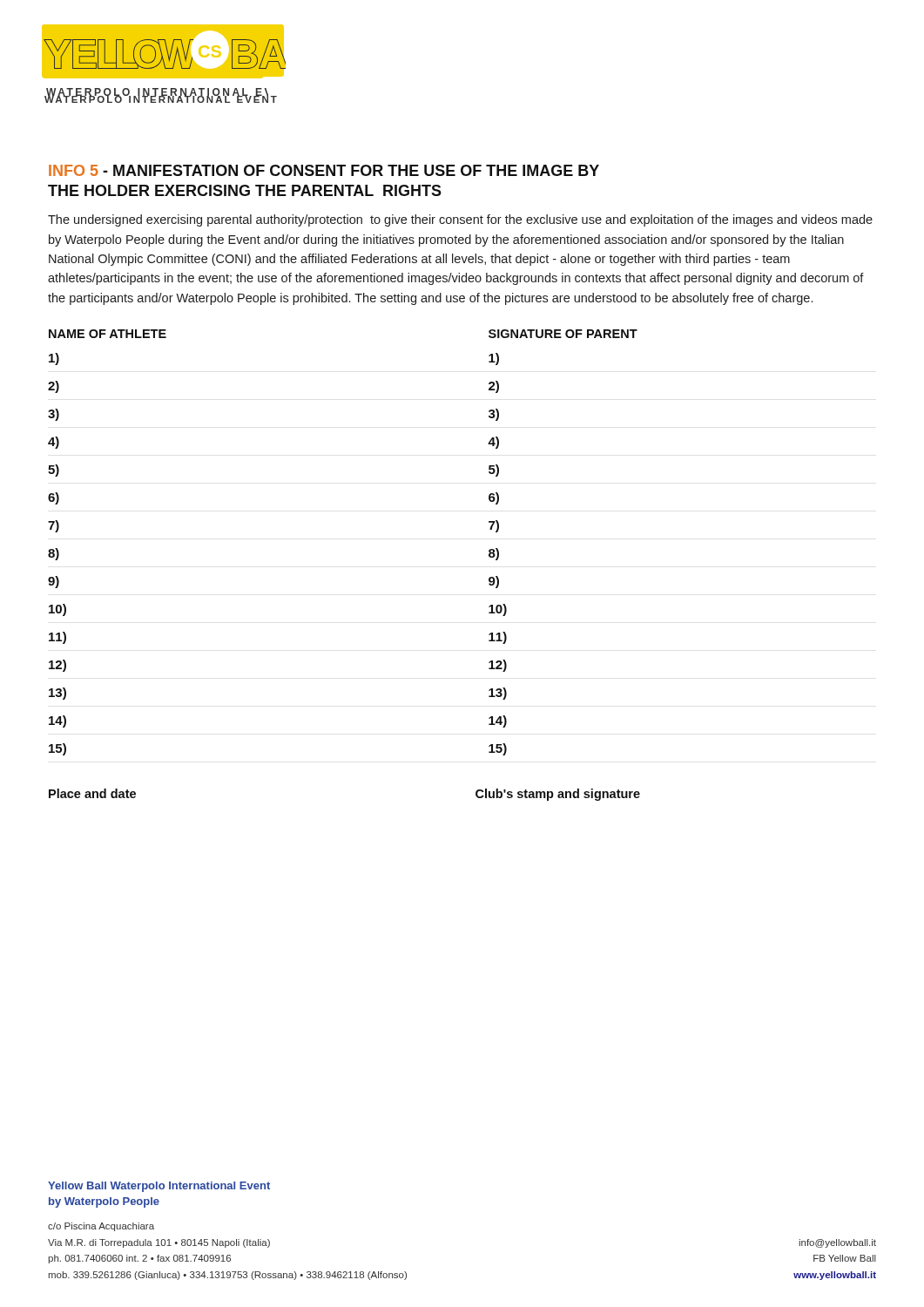Image resolution: width=924 pixels, height=1307 pixels.
Task: Locate the section header with the text "INFO 5 - MANIFESTATION OF CONSENT FOR THE"
Action: point(324,181)
